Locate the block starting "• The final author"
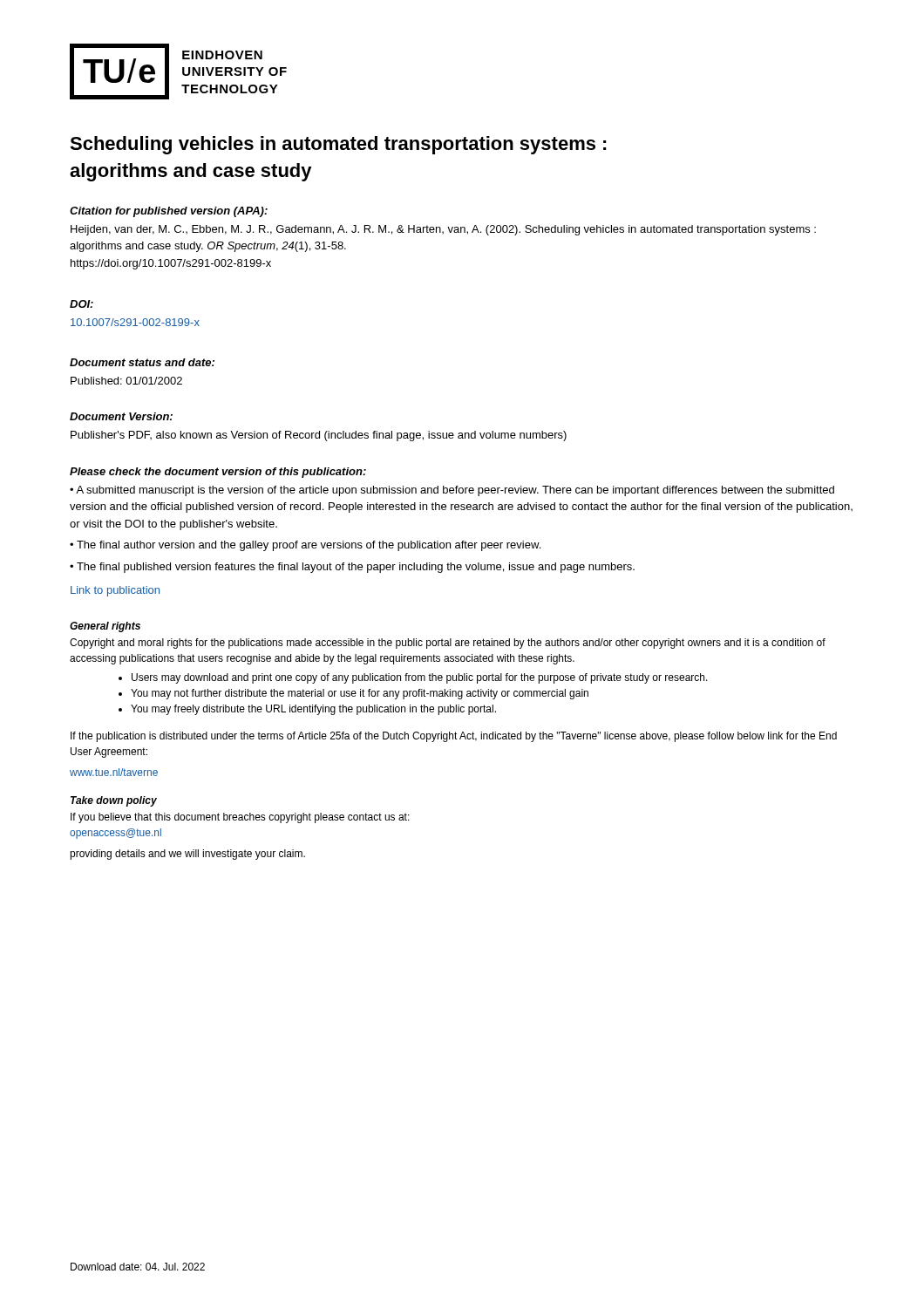Image resolution: width=924 pixels, height=1308 pixels. click(306, 545)
